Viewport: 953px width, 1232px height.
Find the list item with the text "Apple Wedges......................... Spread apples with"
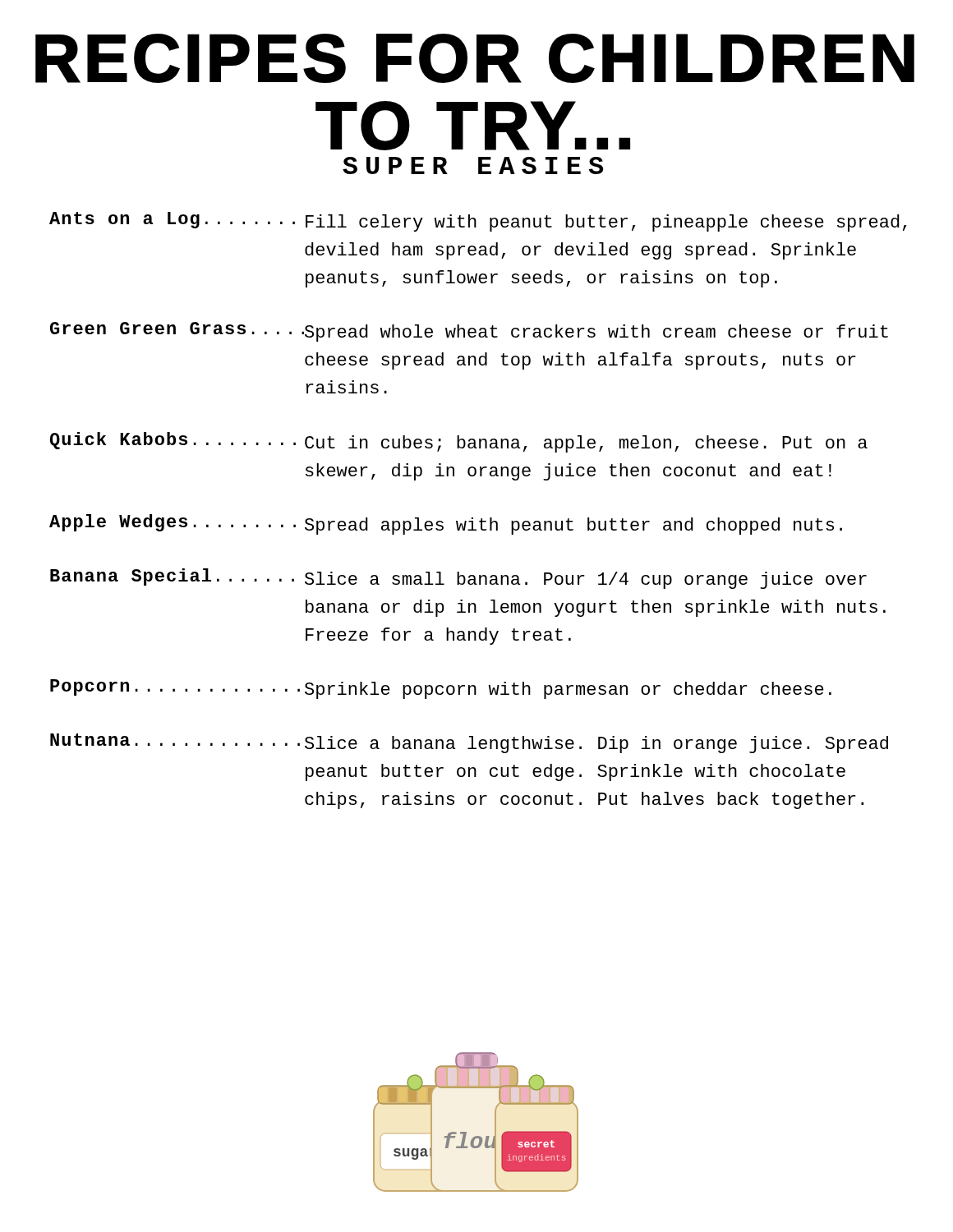[485, 526]
